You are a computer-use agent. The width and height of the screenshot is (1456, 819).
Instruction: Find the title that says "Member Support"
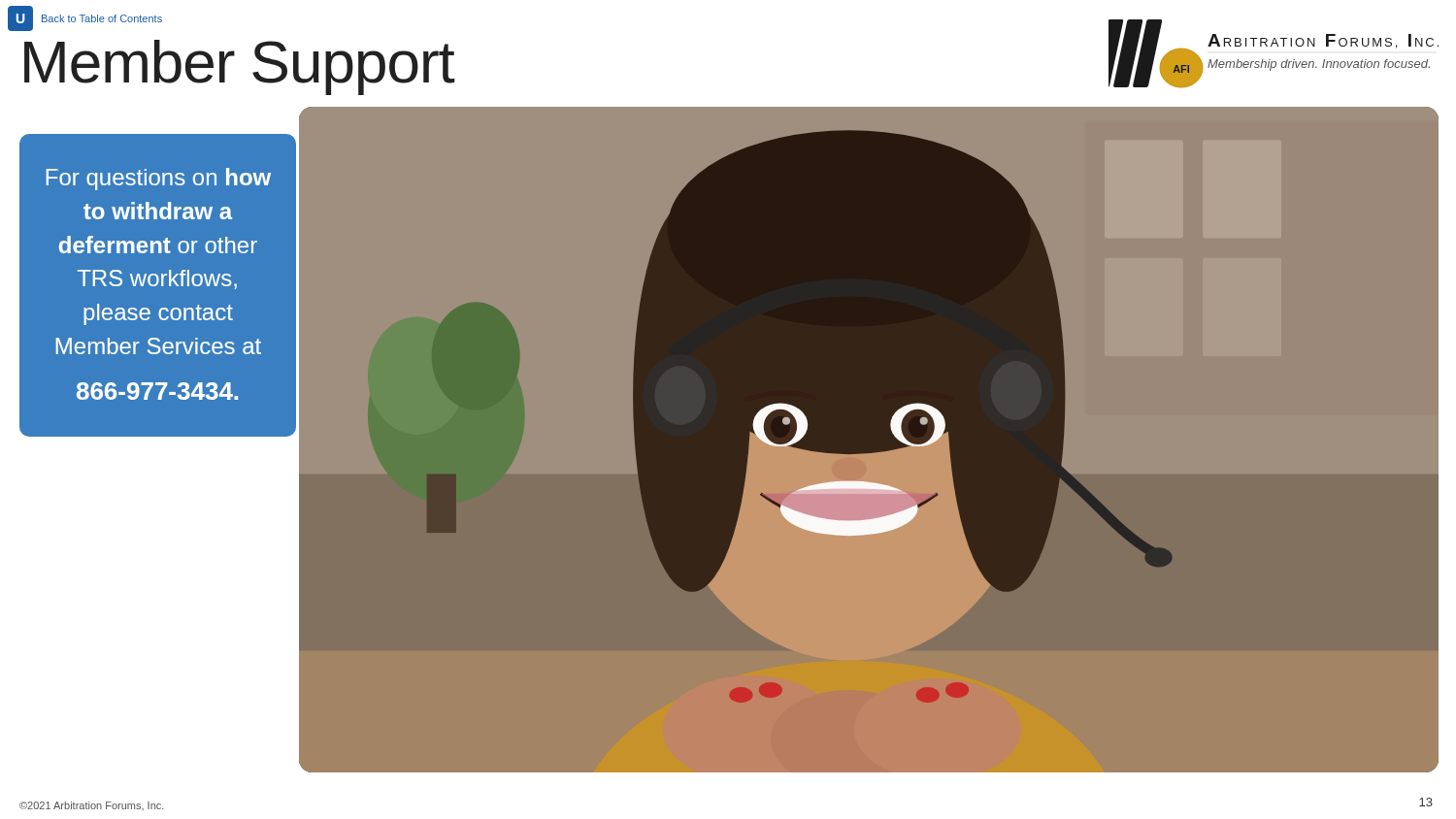tap(237, 62)
